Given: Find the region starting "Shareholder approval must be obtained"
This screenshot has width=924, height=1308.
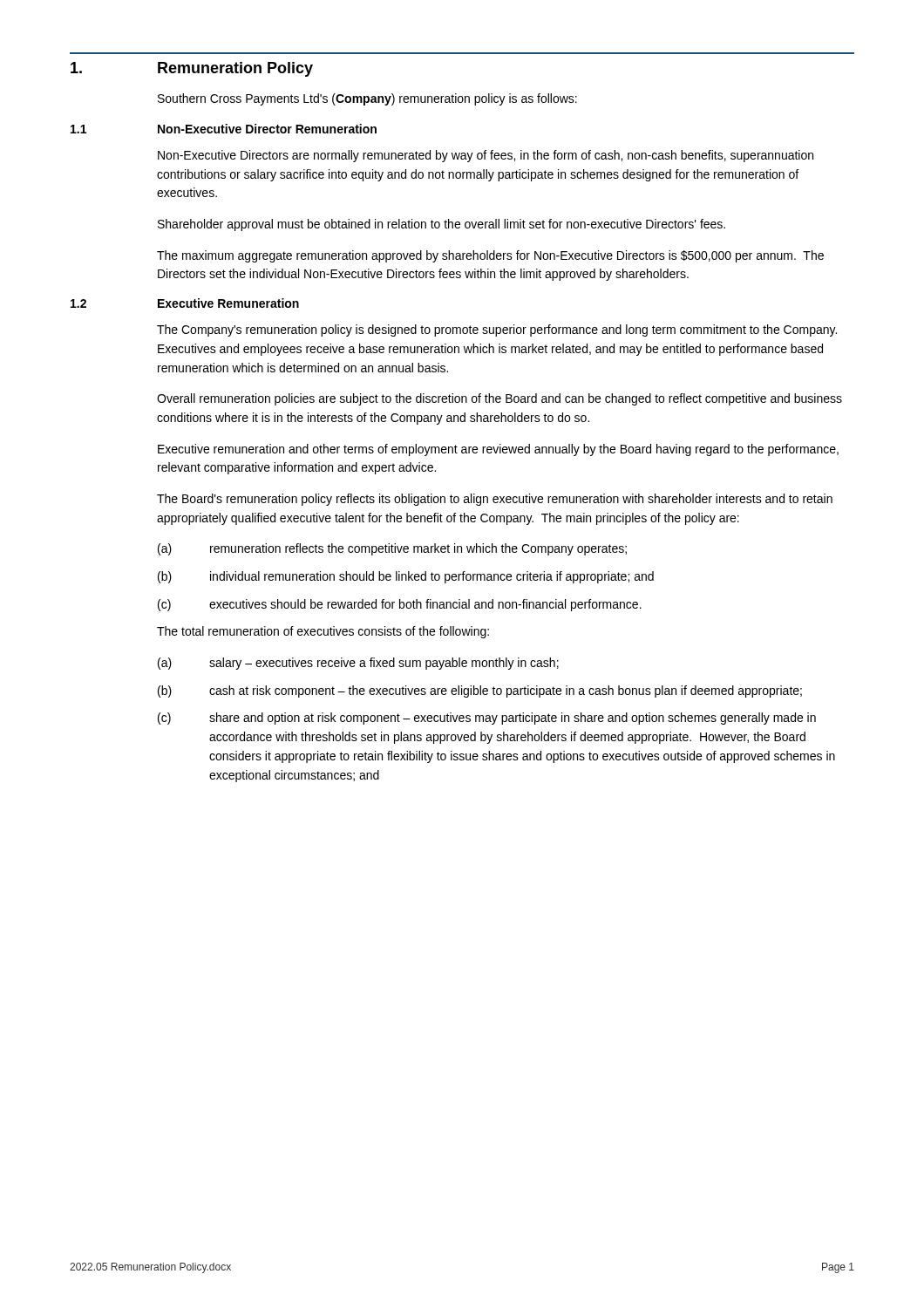Looking at the screenshot, I should pyautogui.click(x=442, y=224).
